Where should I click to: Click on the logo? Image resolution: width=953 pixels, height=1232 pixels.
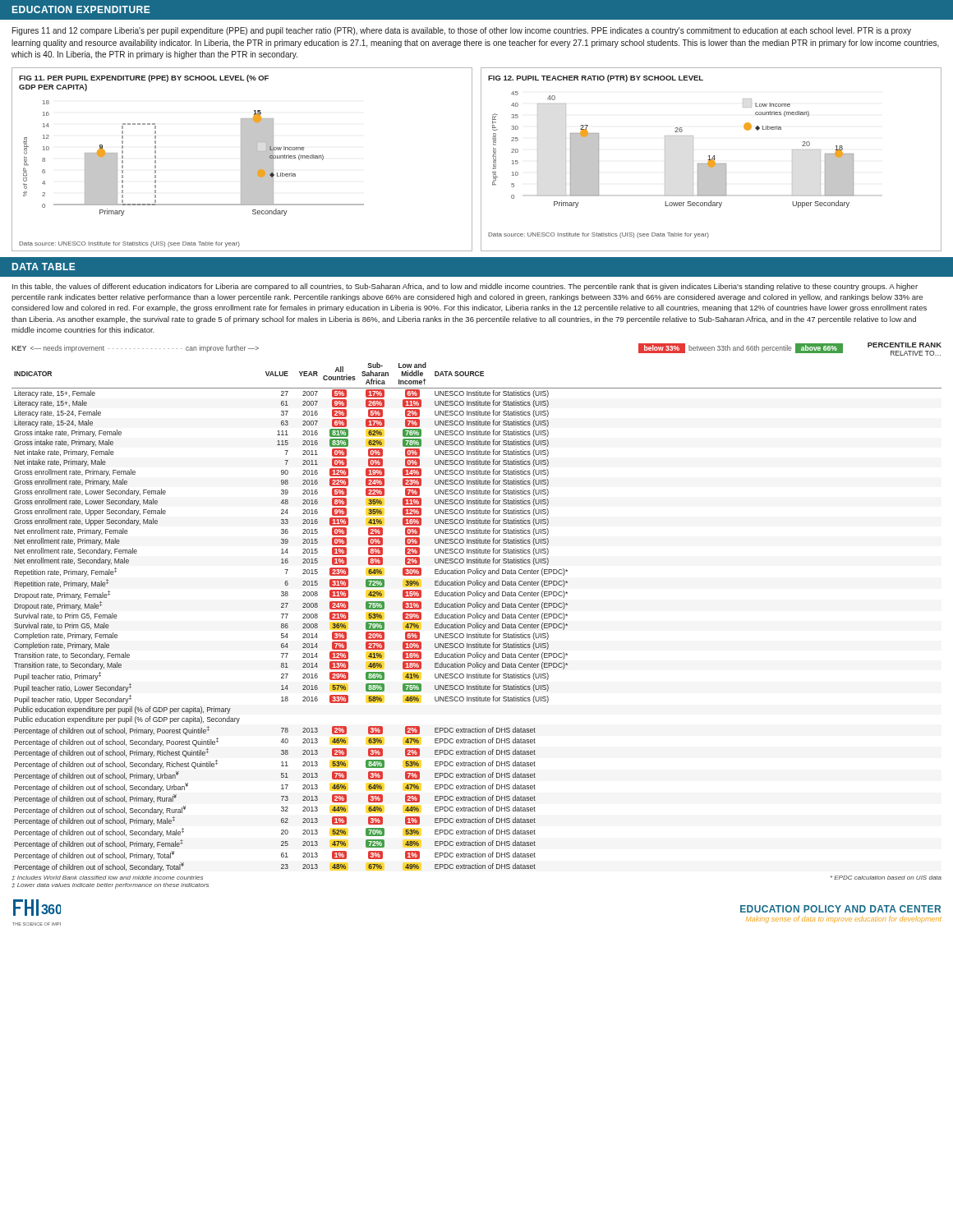pos(36,914)
